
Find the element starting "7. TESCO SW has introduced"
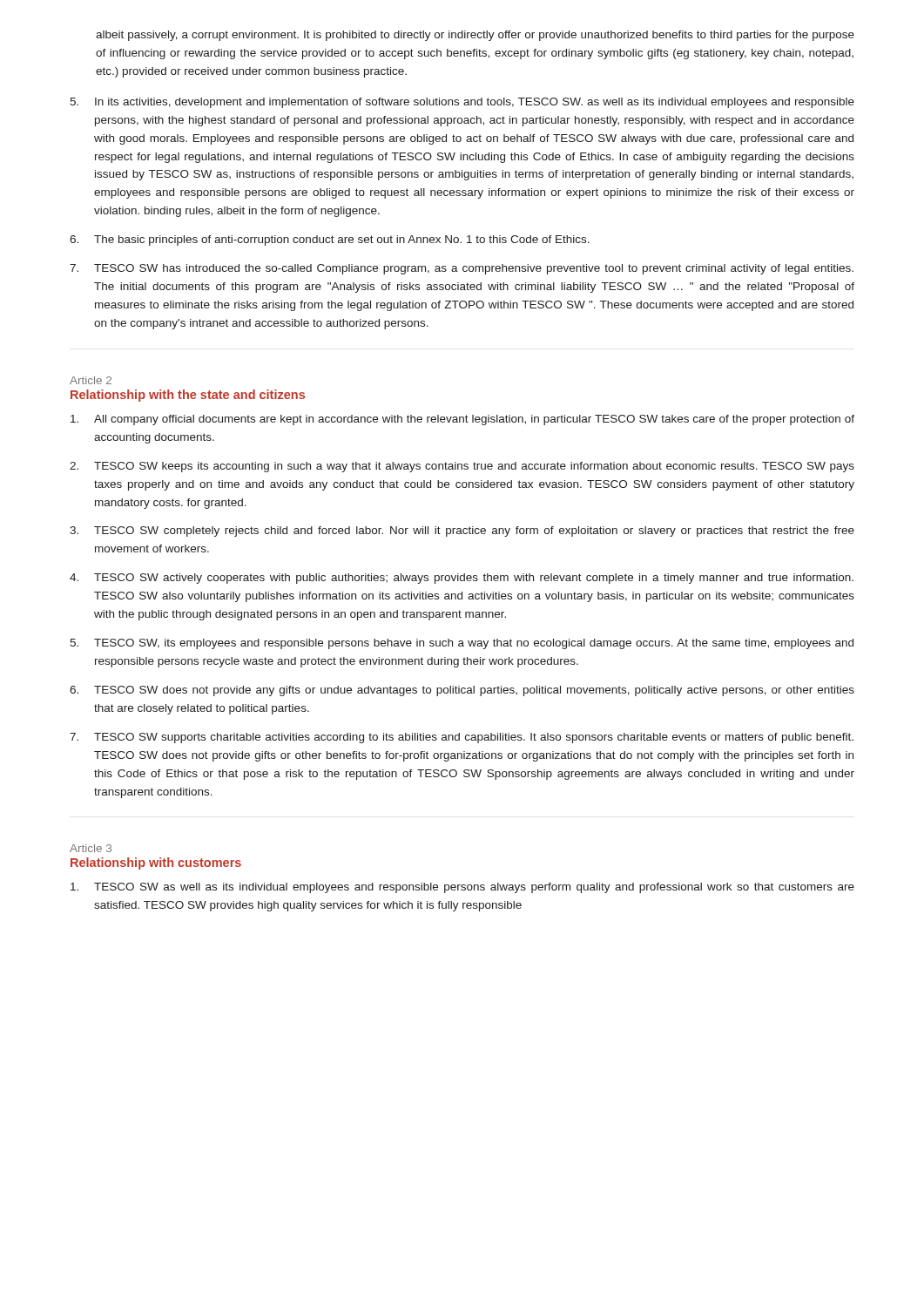462,296
